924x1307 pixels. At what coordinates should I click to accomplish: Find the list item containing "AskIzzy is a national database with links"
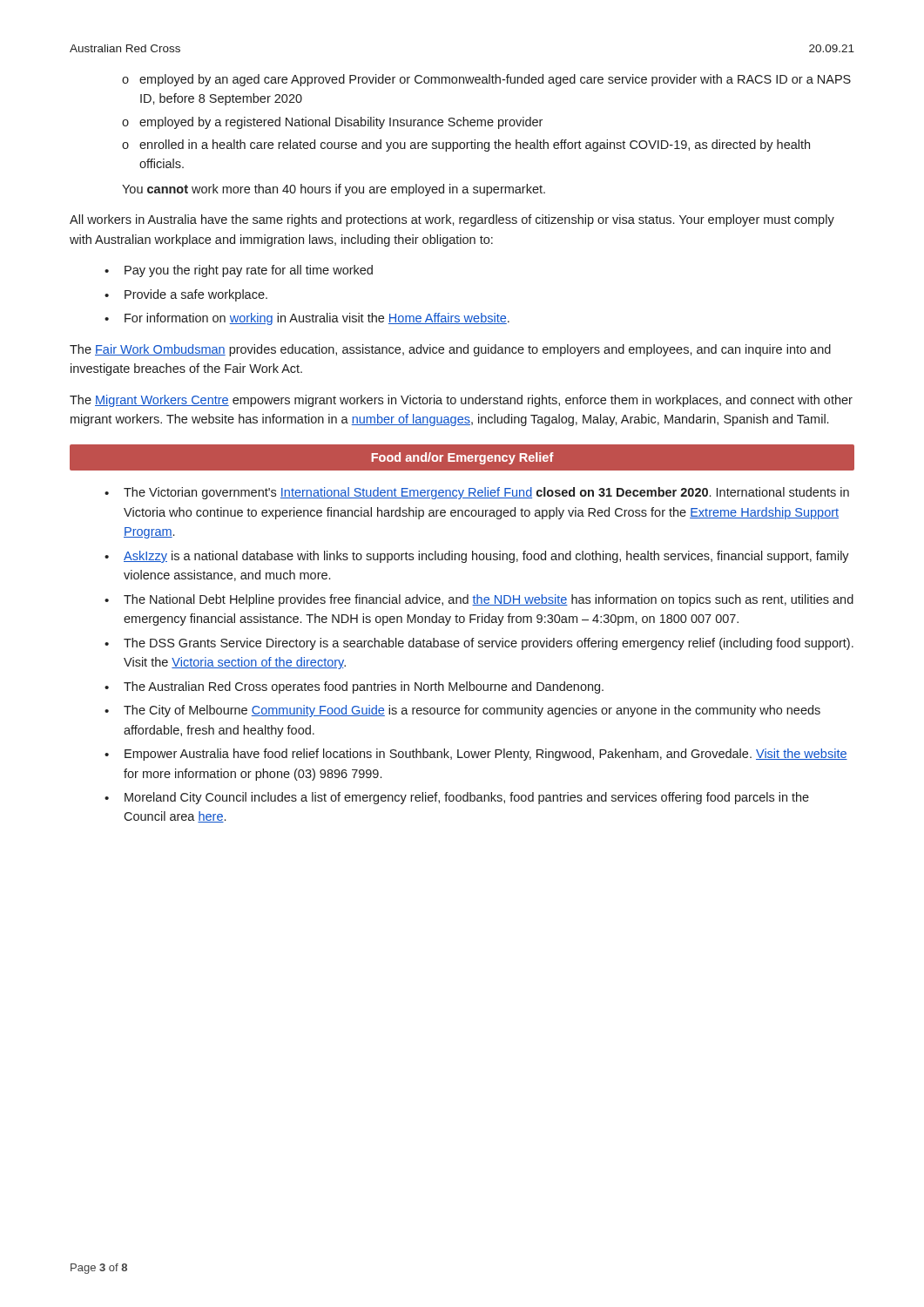(x=486, y=566)
